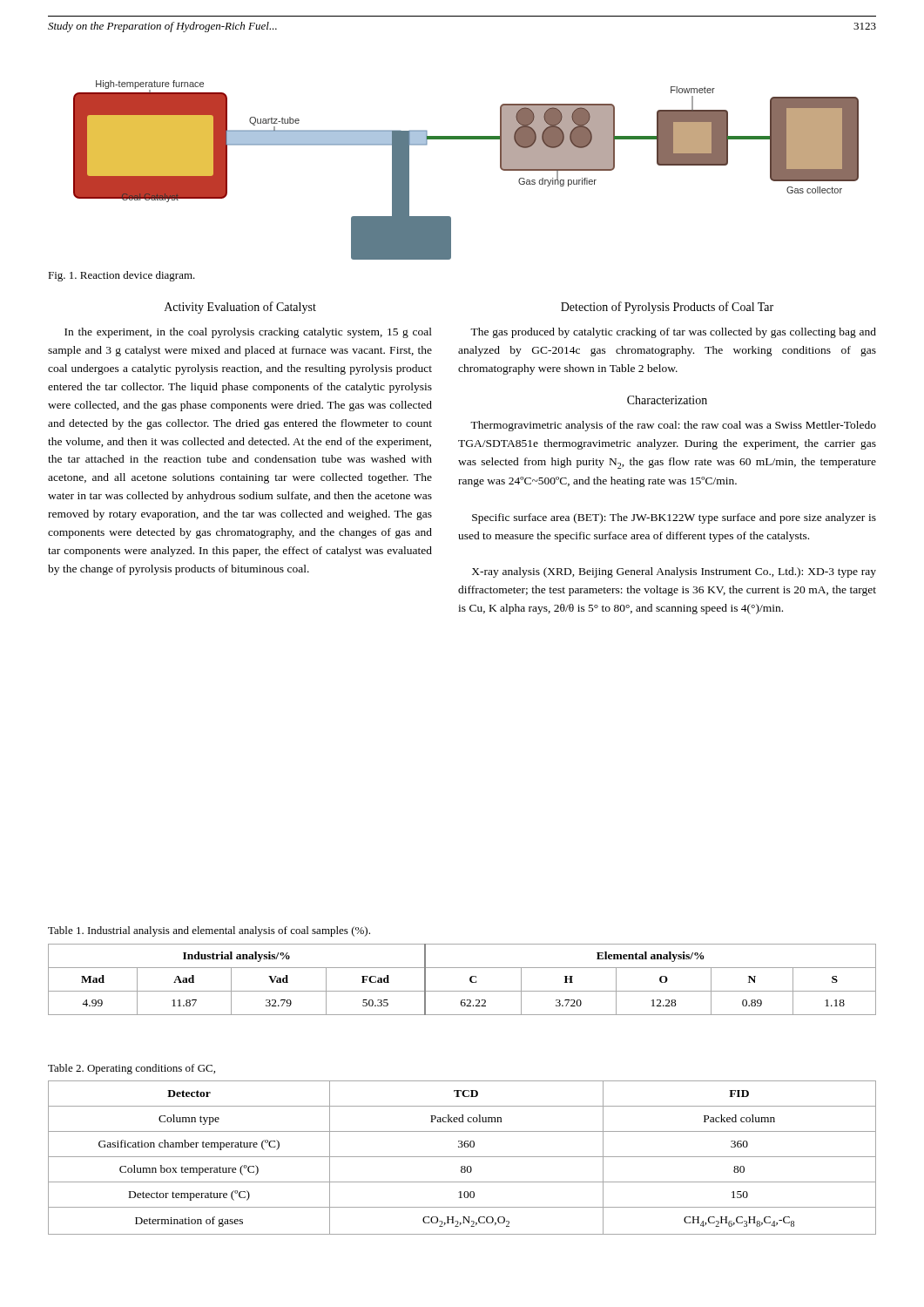Locate the region starting "Fig. 1. Reaction device diagram."
Image resolution: width=924 pixels, height=1307 pixels.
122,275
